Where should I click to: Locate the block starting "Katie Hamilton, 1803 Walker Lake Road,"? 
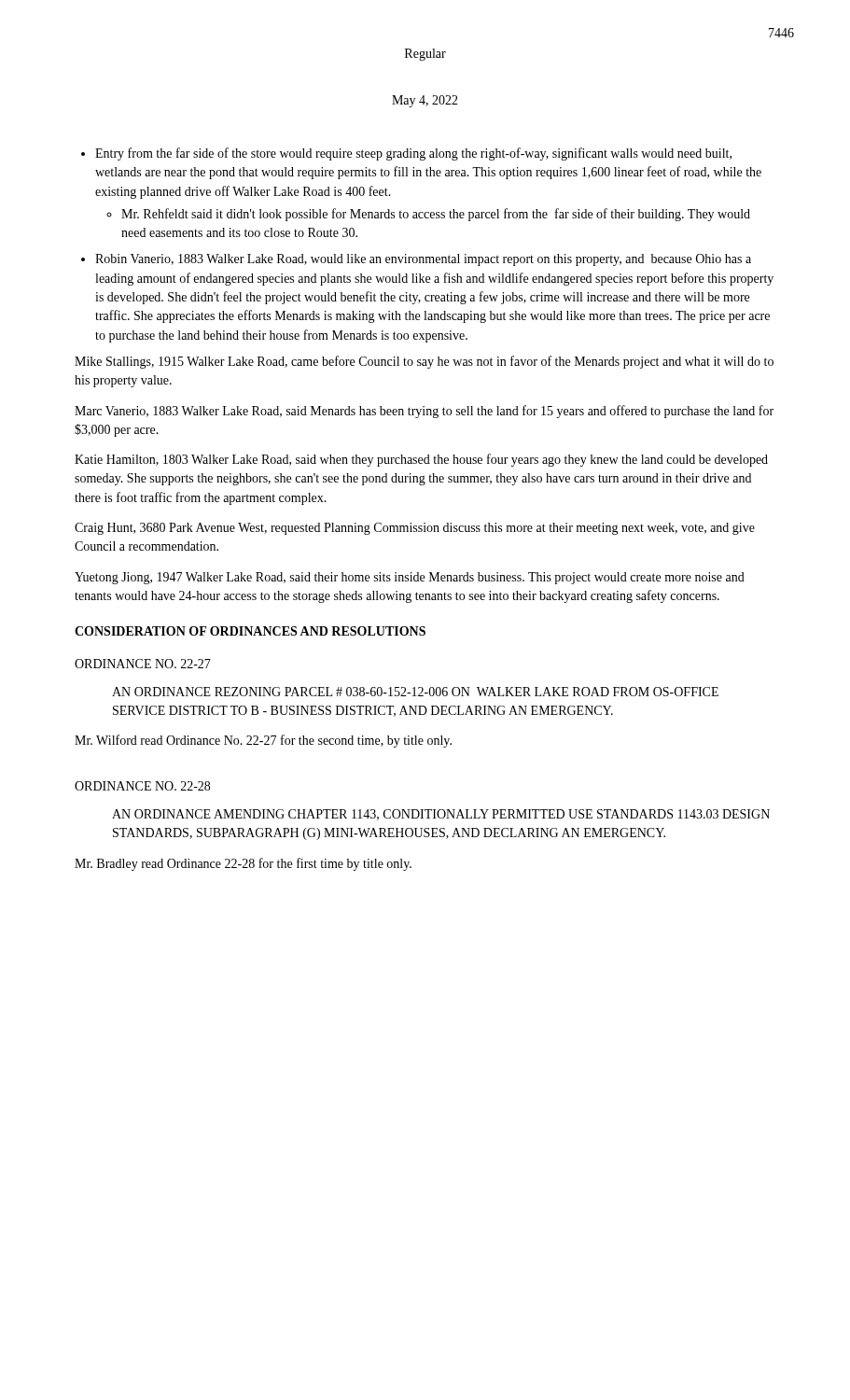421,479
